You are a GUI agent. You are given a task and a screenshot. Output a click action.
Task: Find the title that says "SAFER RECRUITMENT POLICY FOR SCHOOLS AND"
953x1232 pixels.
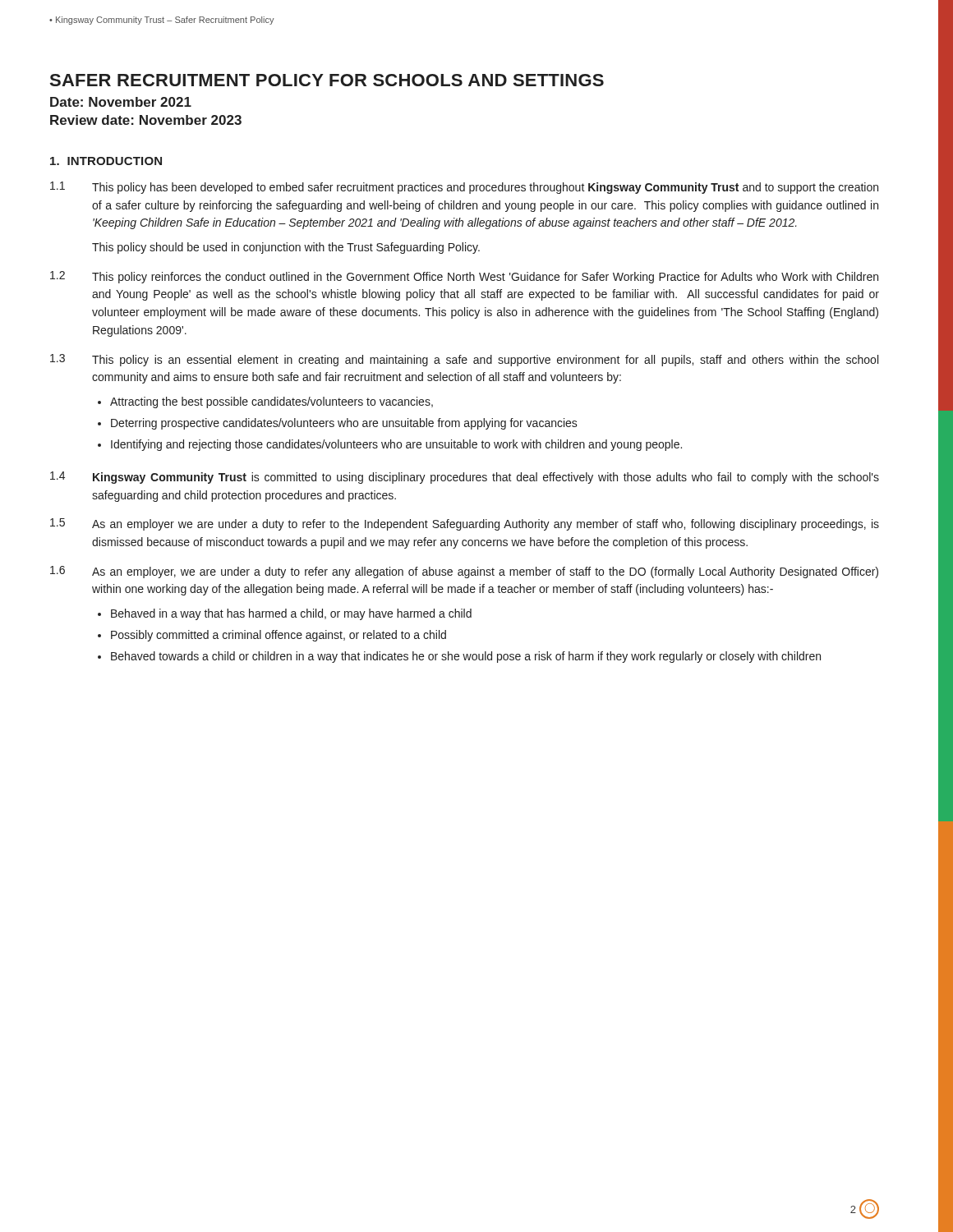point(464,81)
